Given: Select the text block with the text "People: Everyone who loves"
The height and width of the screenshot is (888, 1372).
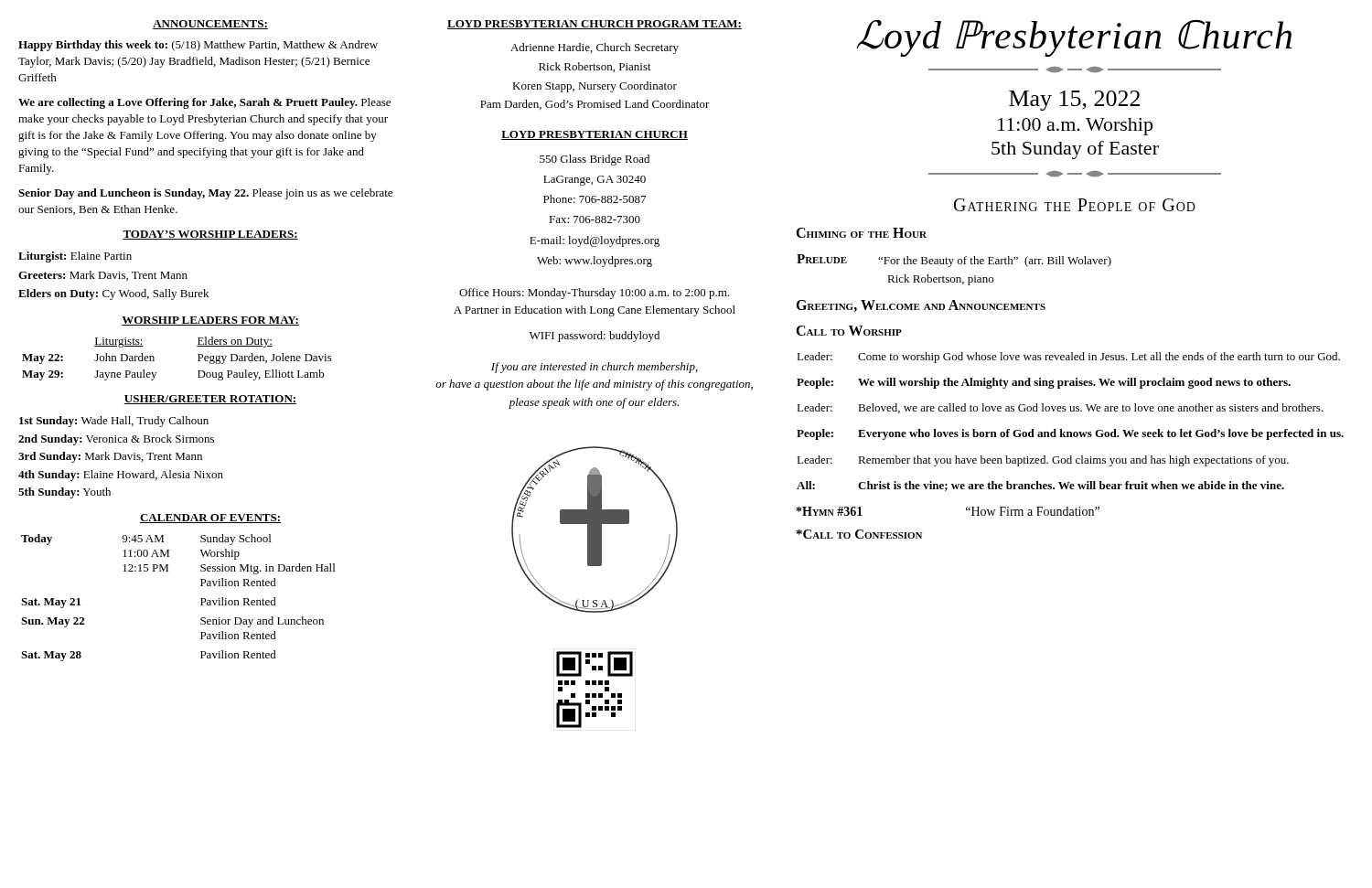Looking at the screenshot, I should pos(1075,434).
